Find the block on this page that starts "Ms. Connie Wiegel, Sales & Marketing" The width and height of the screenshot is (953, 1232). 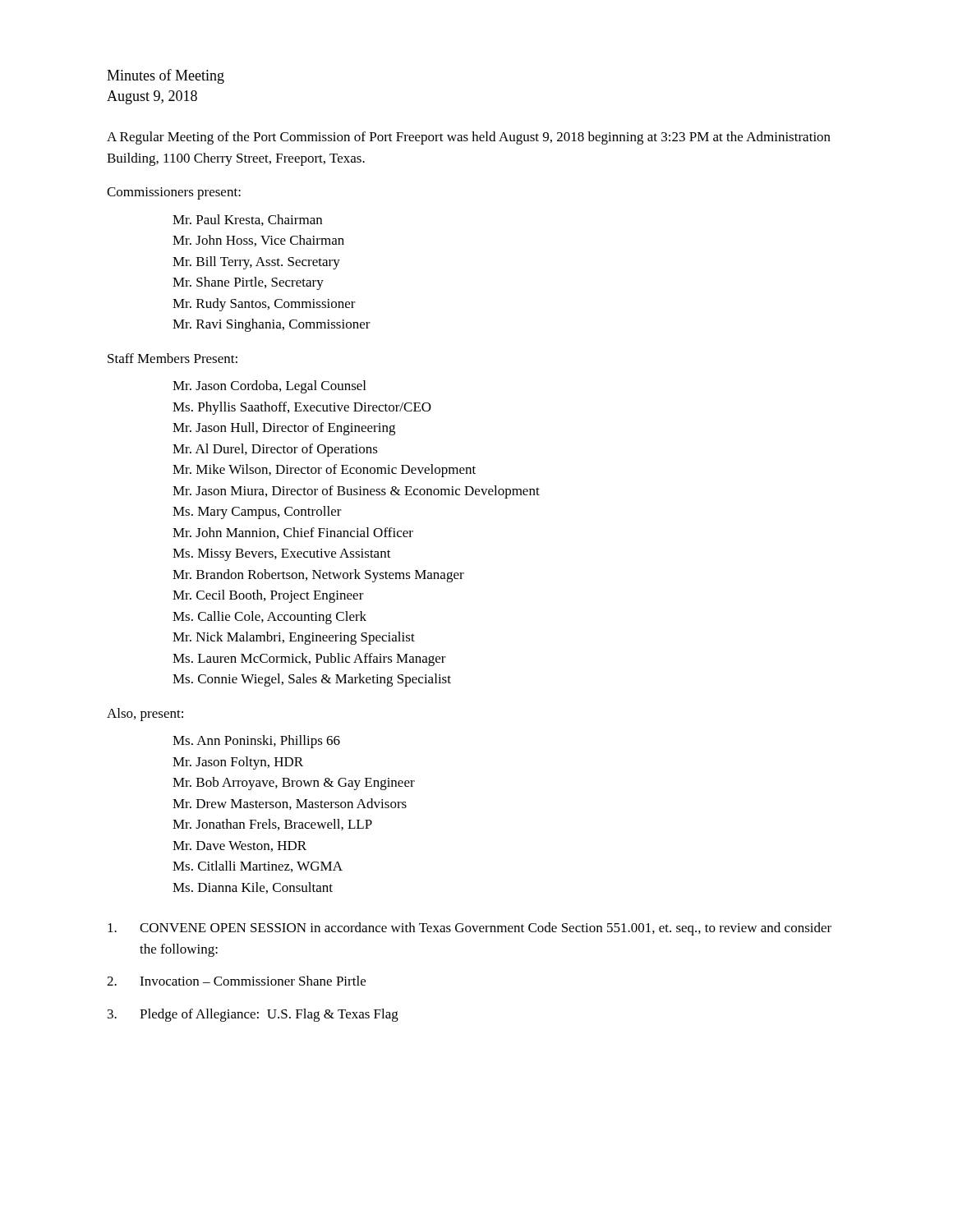pos(312,679)
